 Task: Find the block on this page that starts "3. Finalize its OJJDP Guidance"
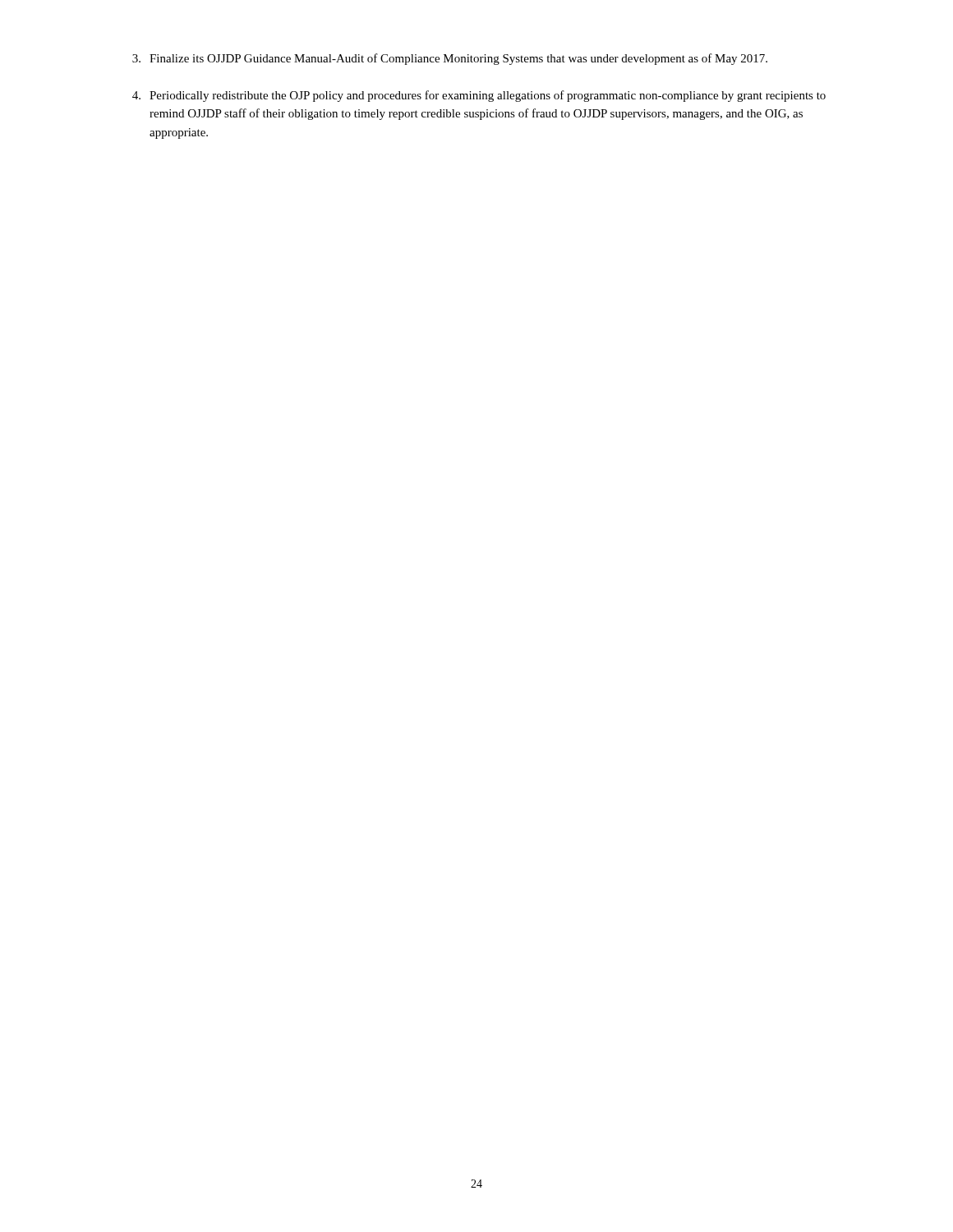pyautogui.click(x=476, y=59)
